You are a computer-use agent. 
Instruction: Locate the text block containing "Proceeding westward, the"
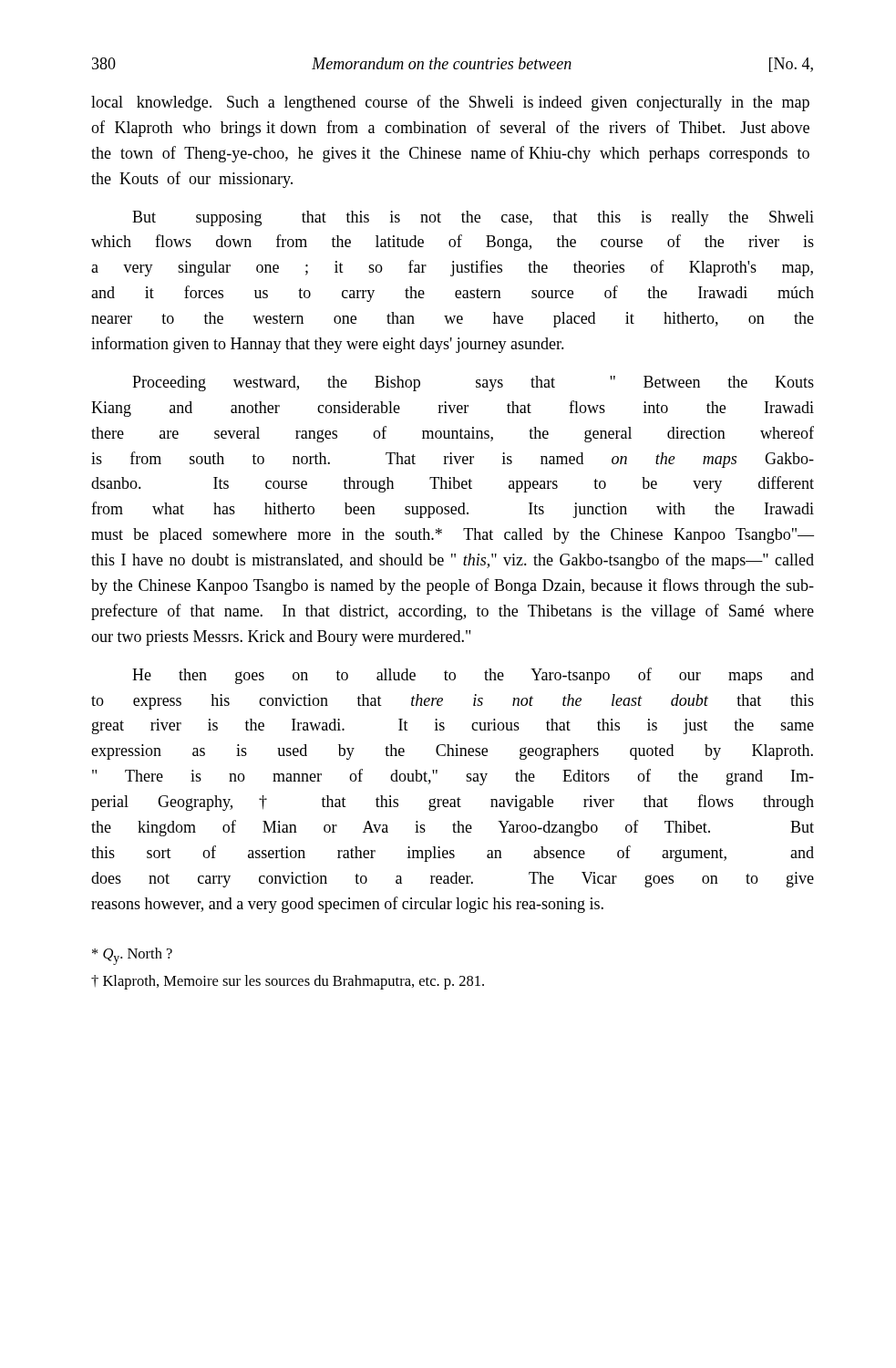(x=453, y=509)
